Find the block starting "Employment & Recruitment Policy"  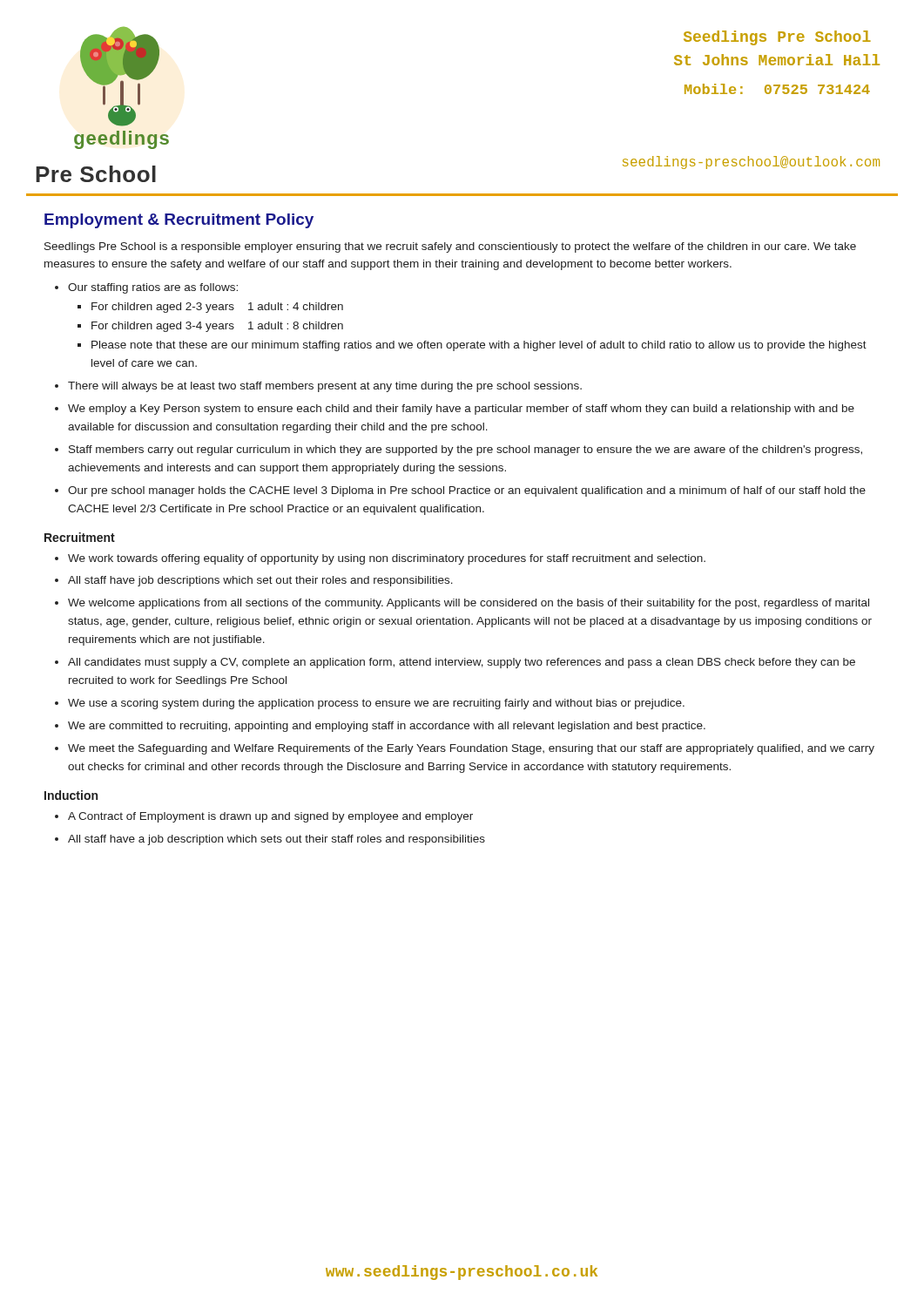179,219
